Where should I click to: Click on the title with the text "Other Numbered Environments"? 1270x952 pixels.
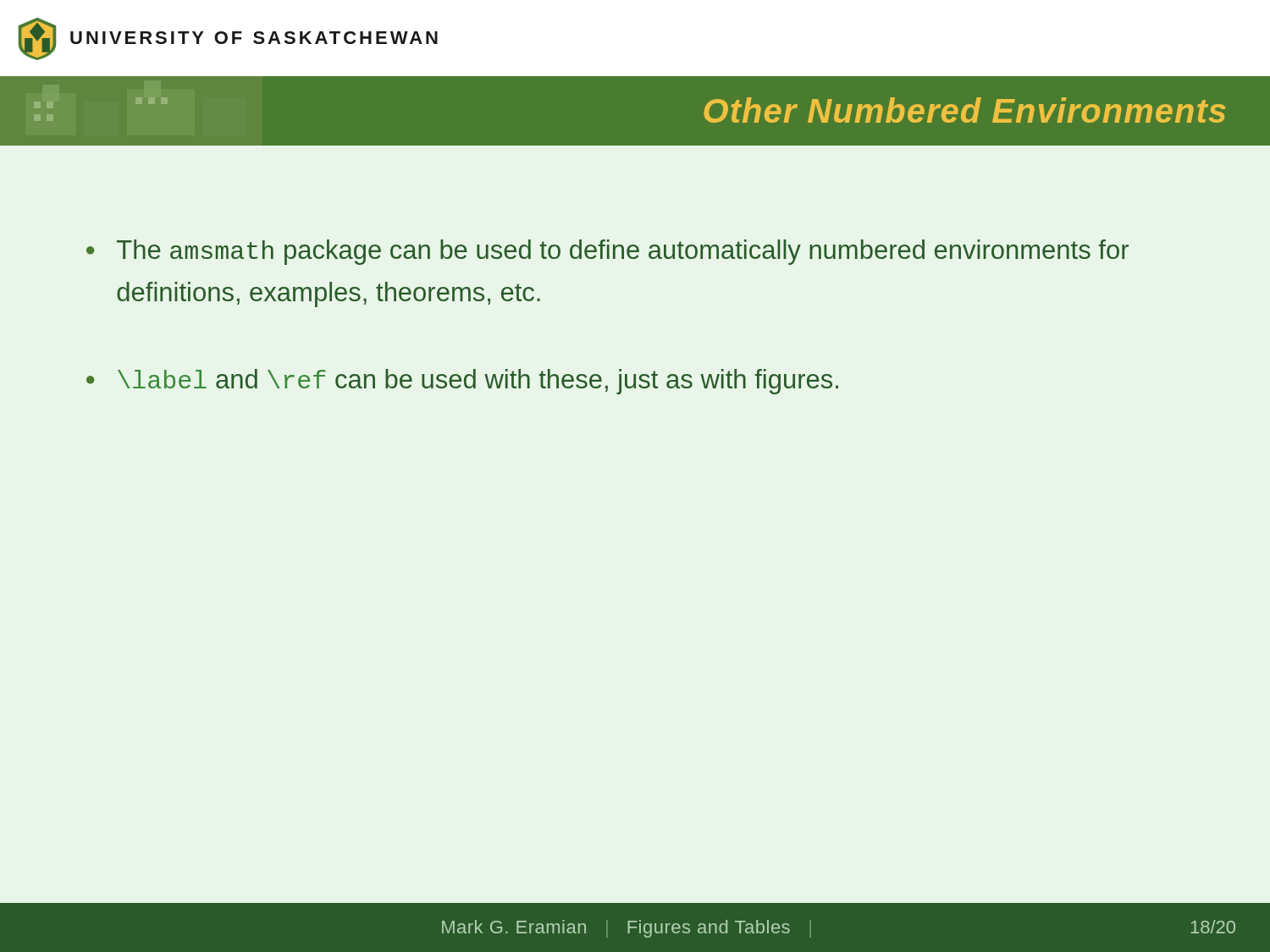pyautogui.click(x=965, y=110)
